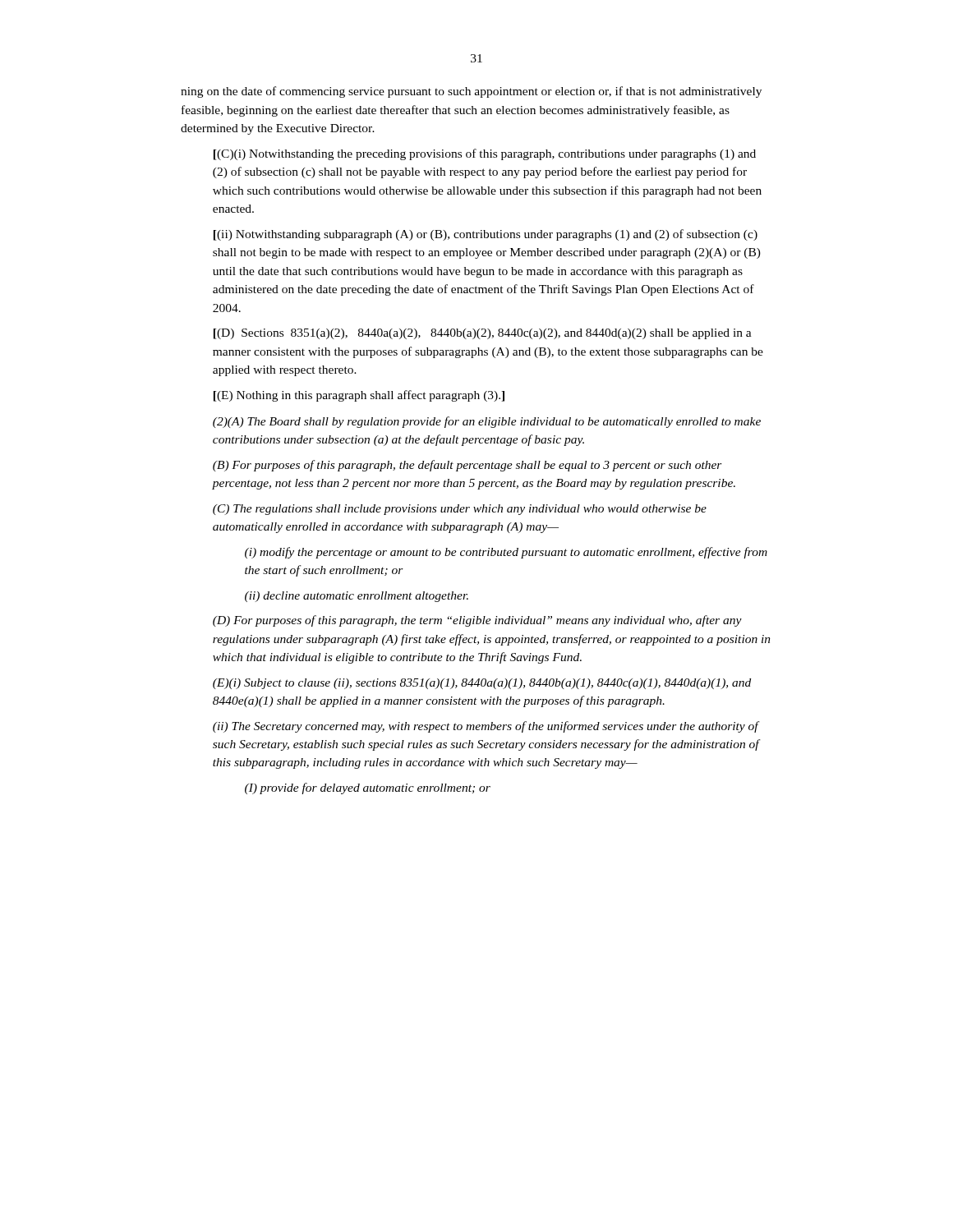Viewport: 953px width, 1232px height.
Task: Click the passage that begins "(E)(i) Subject to clause (ii),"
Action: [482, 691]
